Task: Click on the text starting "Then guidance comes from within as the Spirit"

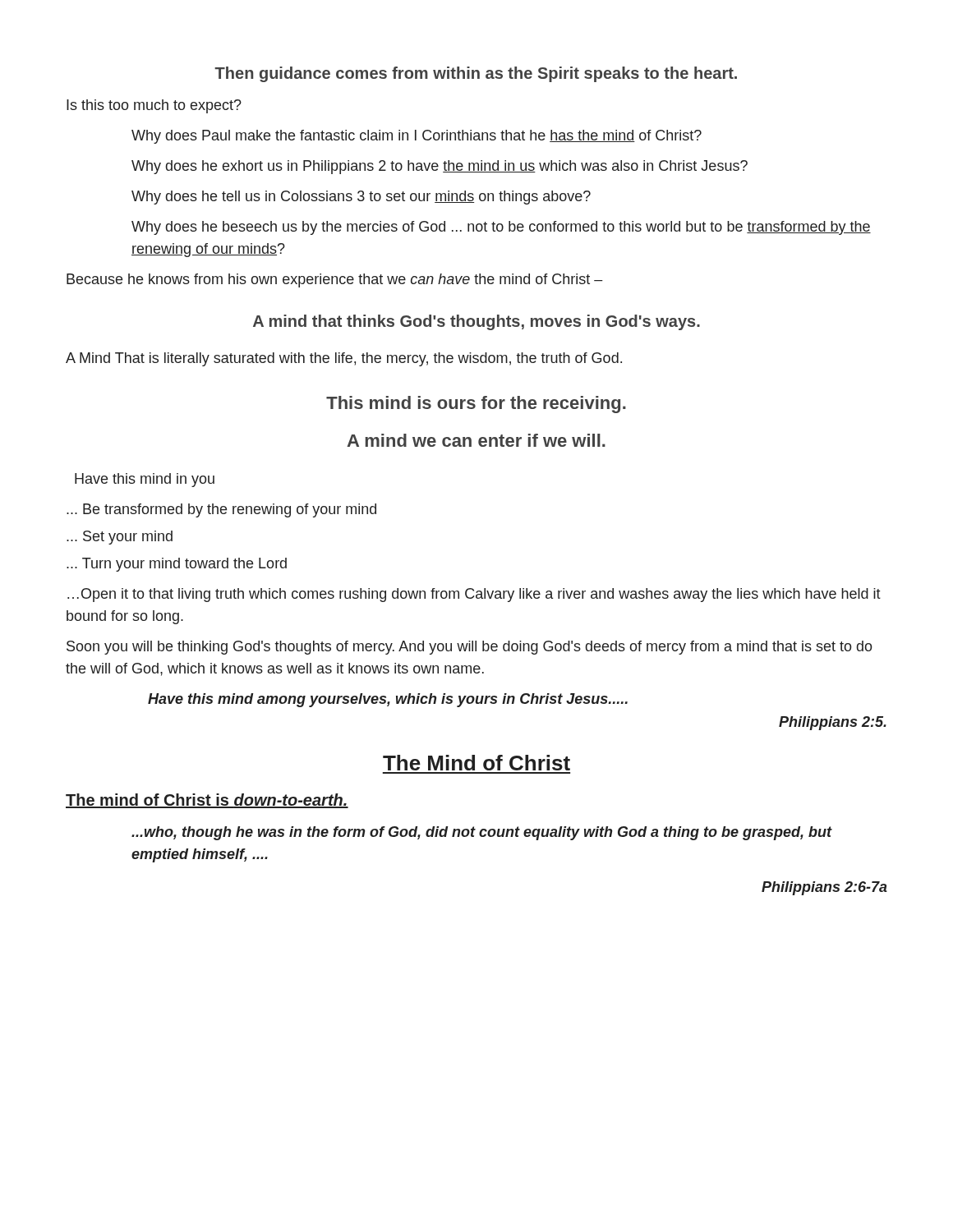Action: click(x=476, y=73)
